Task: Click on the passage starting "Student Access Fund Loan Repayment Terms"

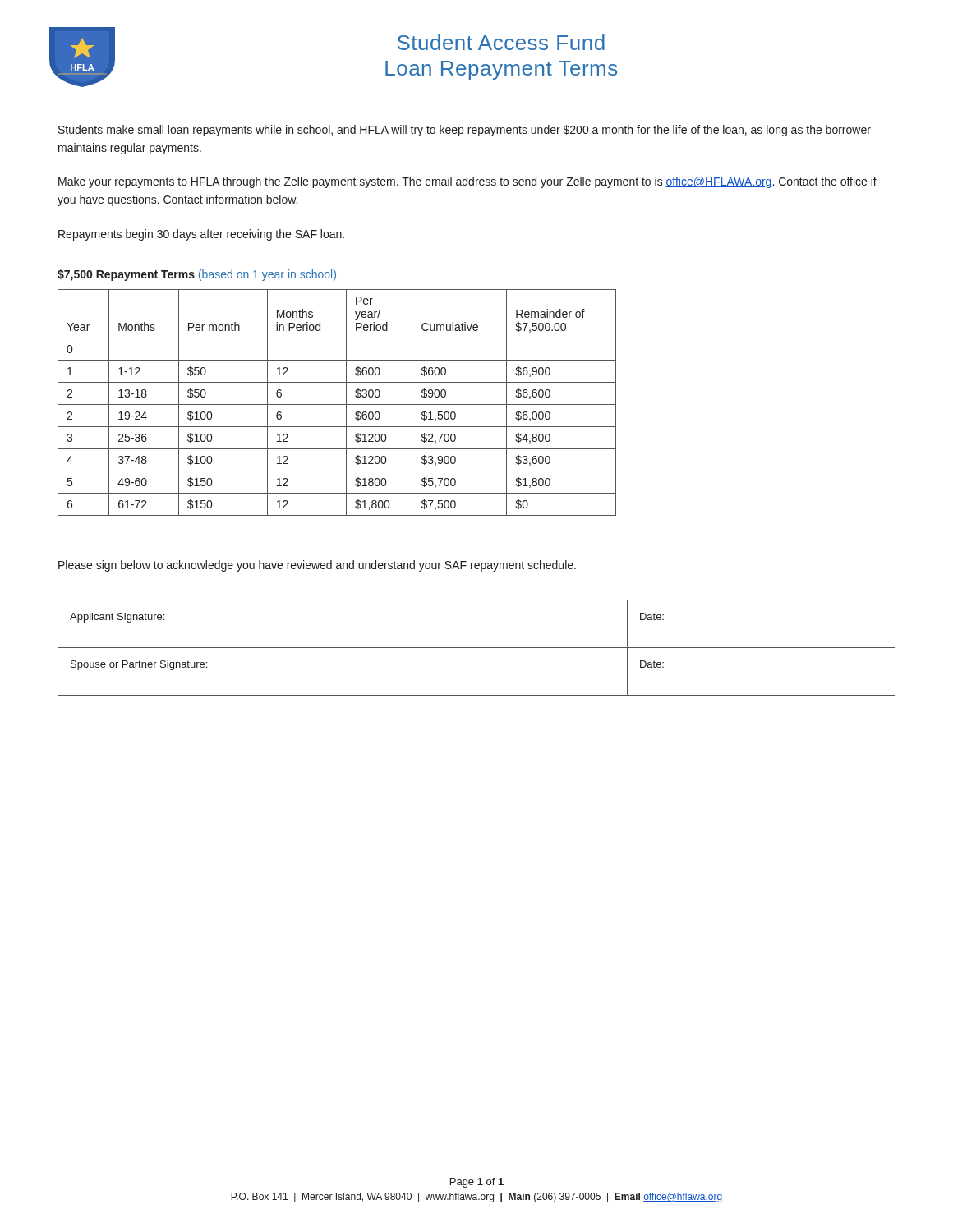Action: 501,56
